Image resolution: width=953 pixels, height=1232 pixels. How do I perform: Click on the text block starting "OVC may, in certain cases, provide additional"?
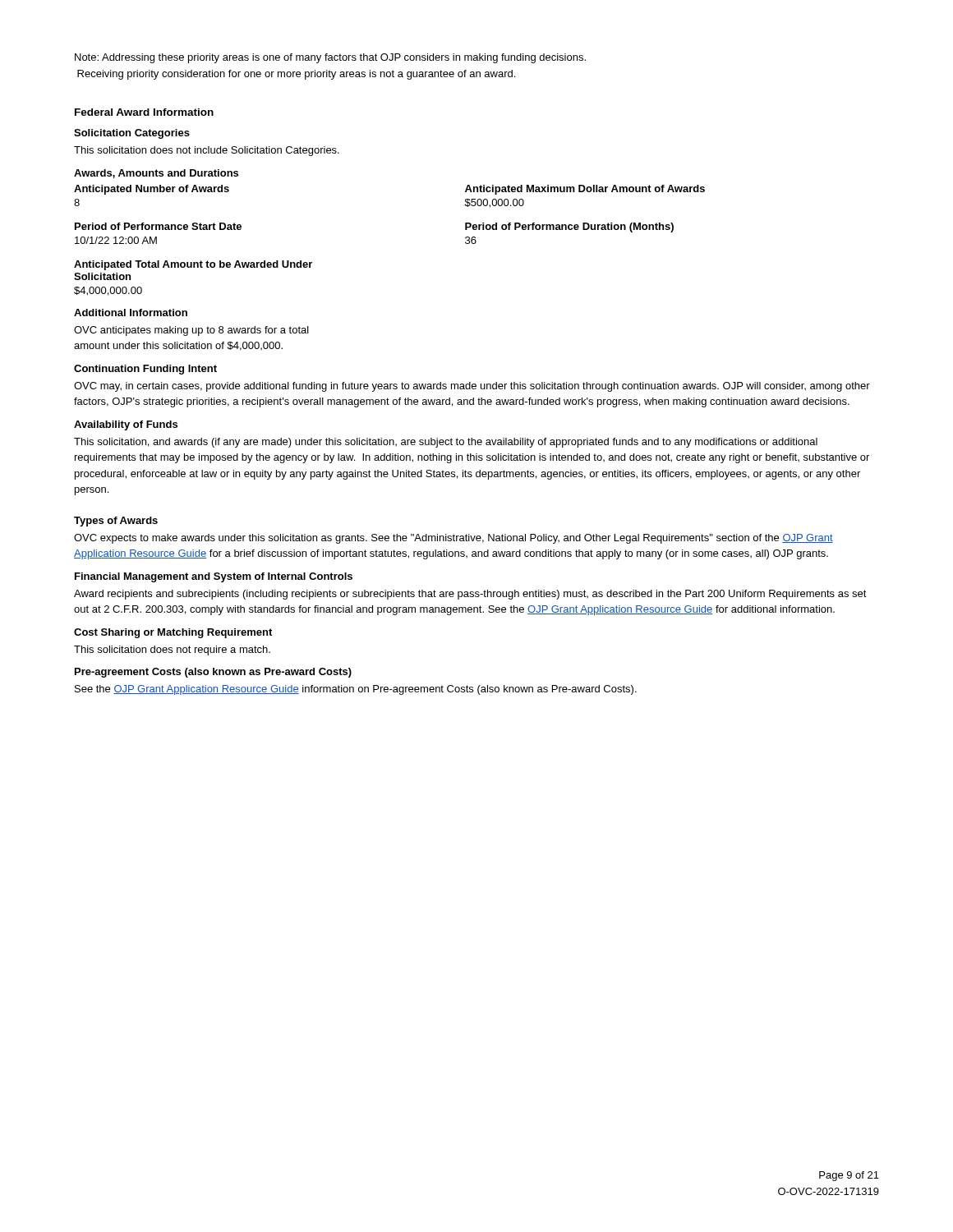(x=472, y=393)
